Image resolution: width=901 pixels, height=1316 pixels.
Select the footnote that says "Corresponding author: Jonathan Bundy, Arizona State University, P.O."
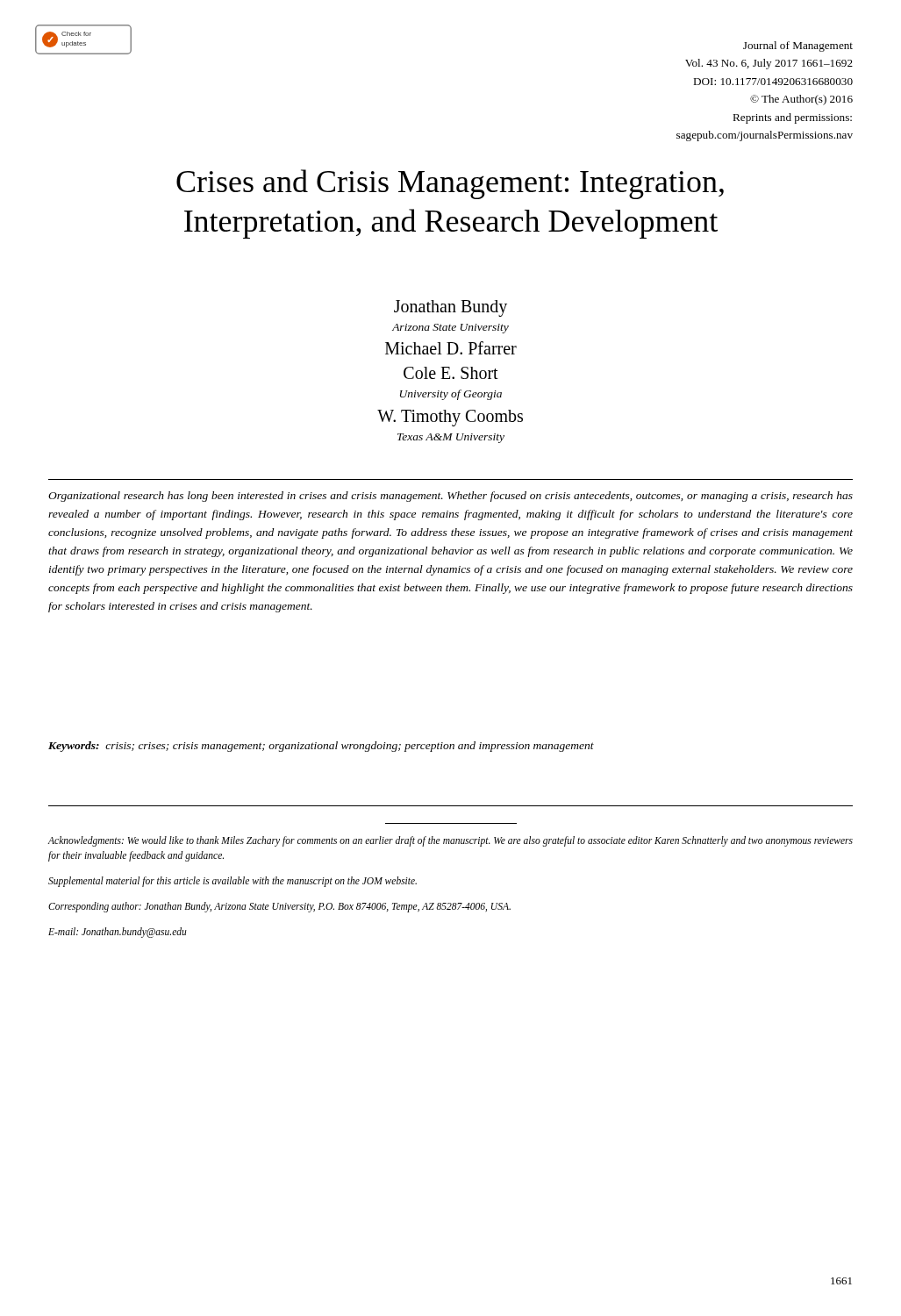[x=280, y=906]
